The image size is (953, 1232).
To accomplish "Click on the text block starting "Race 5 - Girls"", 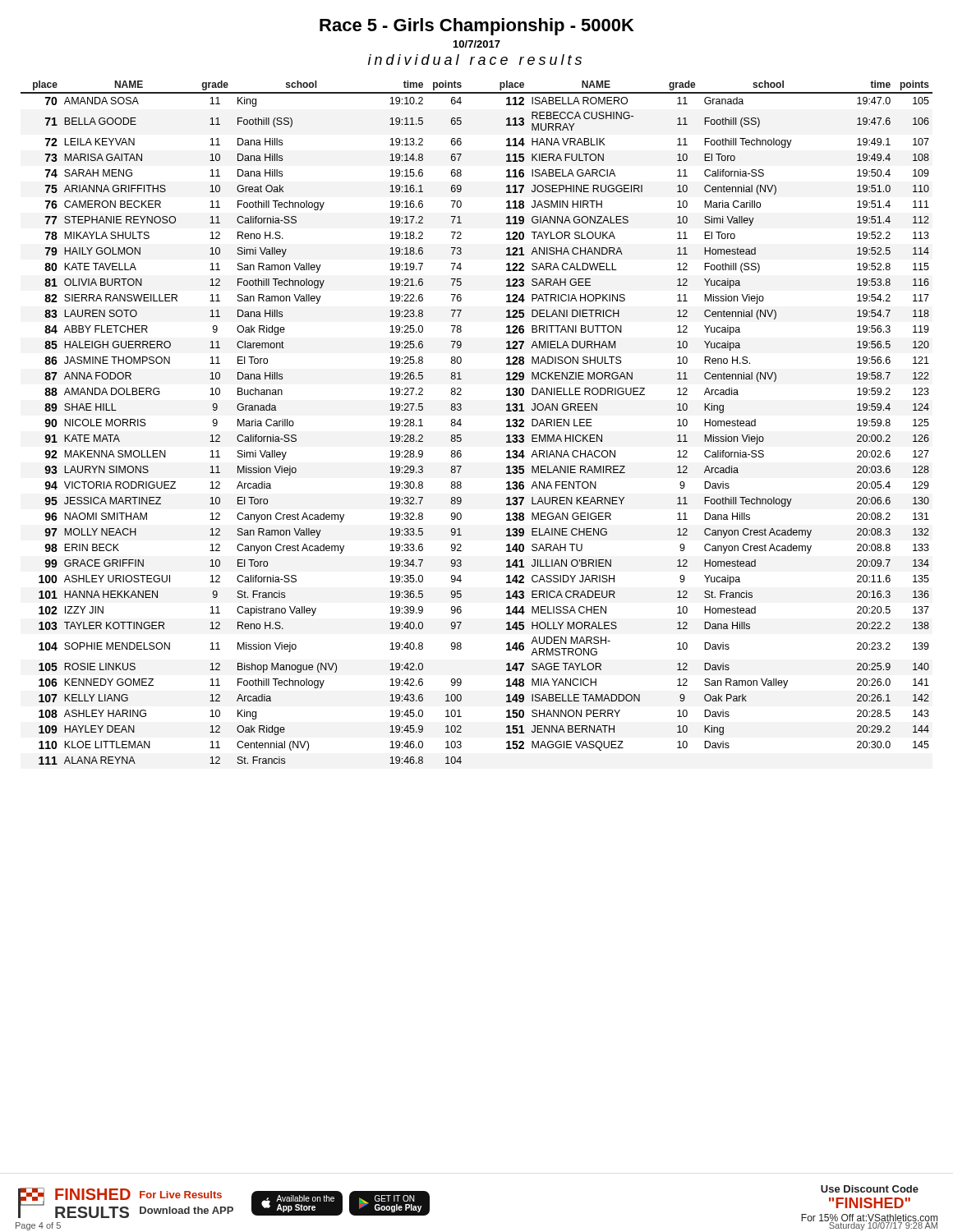I will click(476, 25).
